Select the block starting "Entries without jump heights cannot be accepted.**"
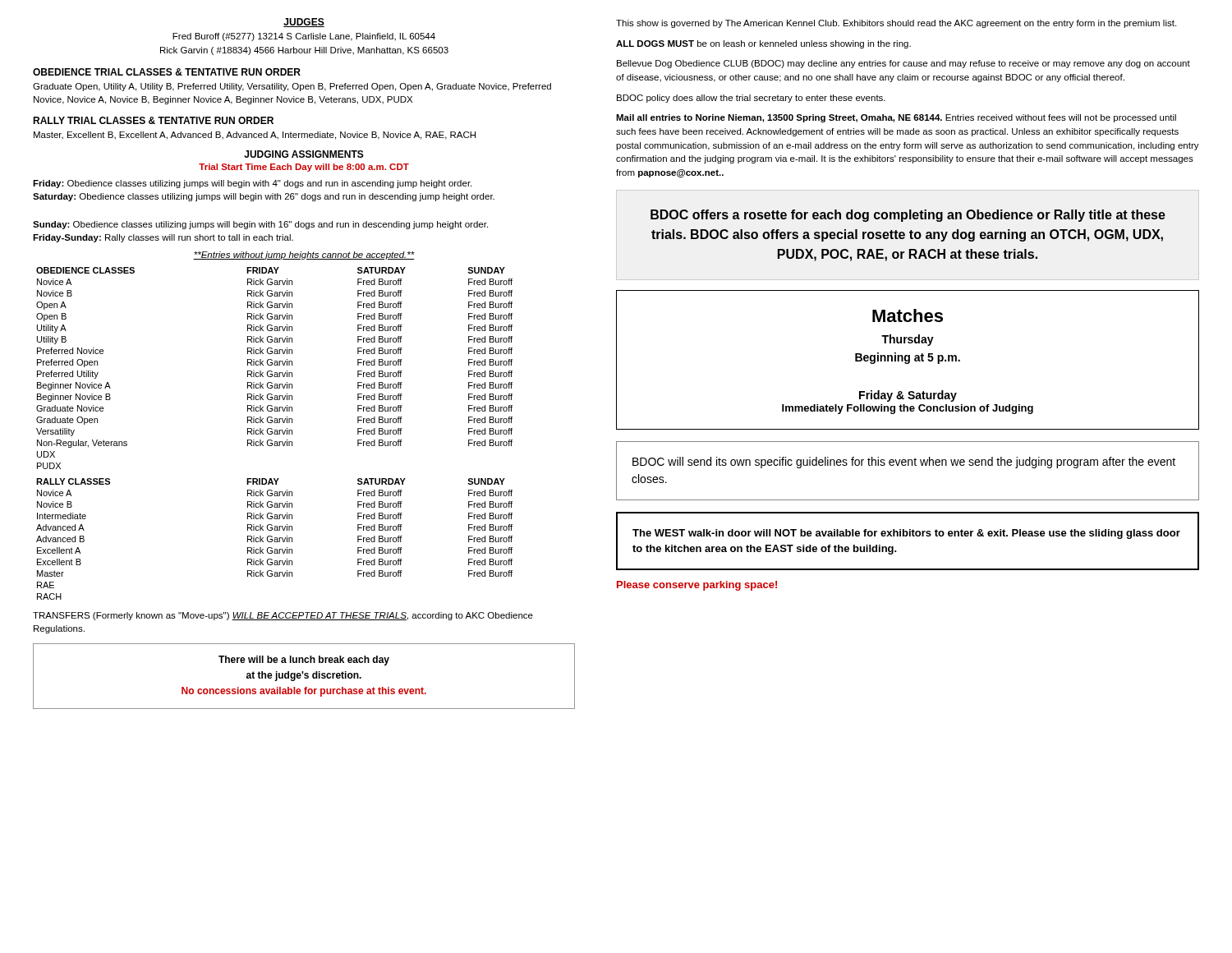 click(x=304, y=255)
